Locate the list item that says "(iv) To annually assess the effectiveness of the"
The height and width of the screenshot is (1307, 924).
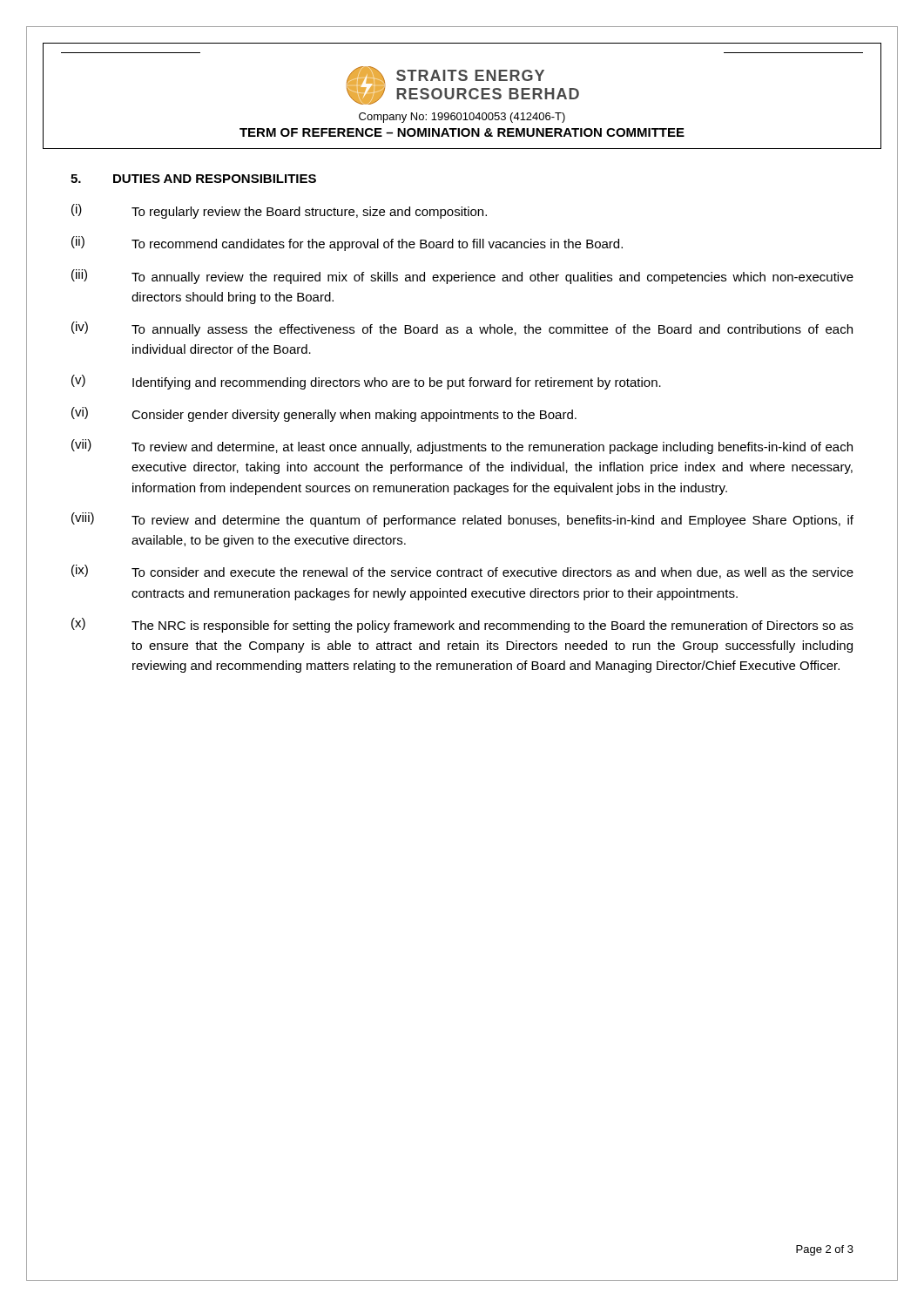(462, 339)
